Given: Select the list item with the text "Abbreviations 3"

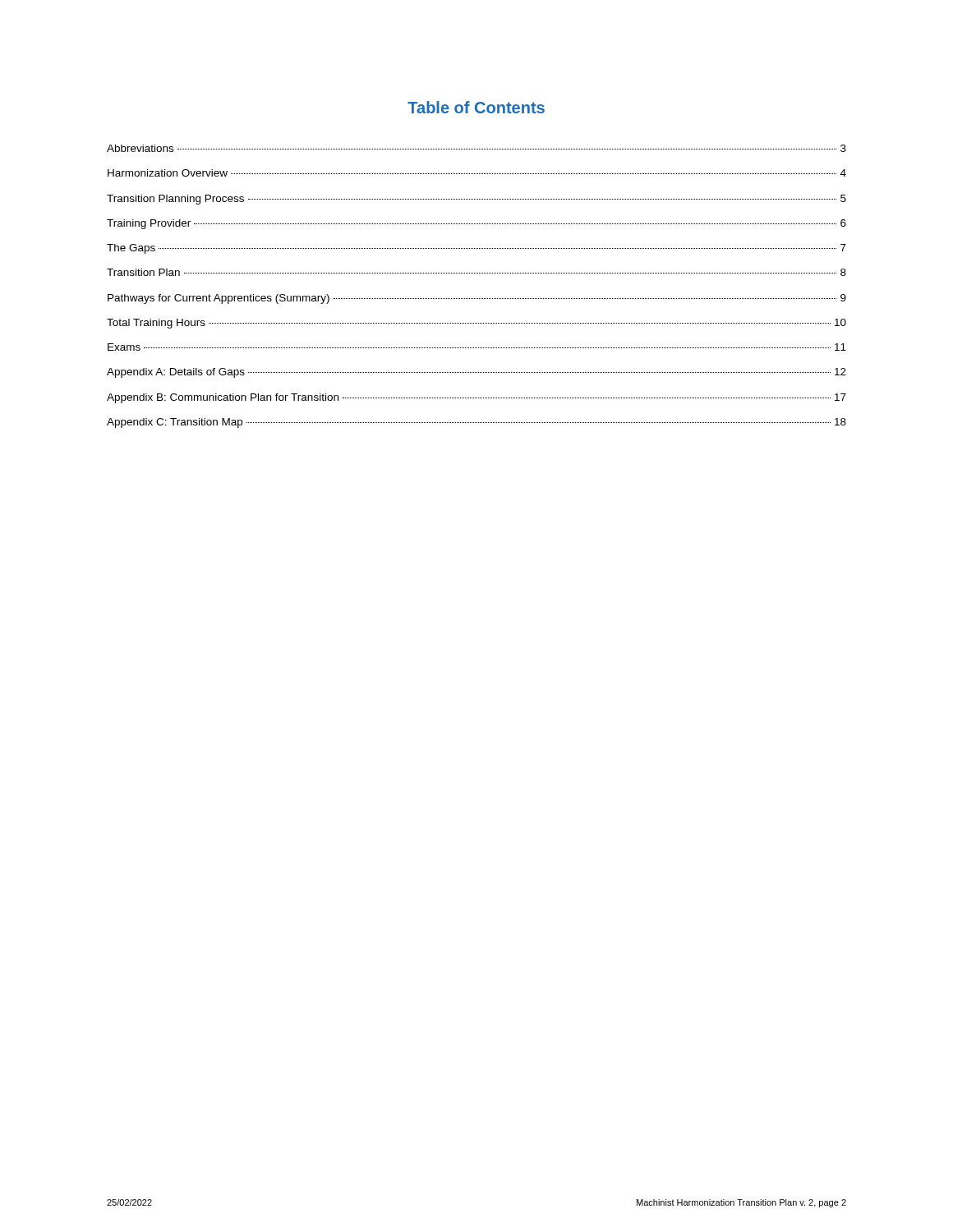Looking at the screenshot, I should pyautogui.click(x=476, y=149).
